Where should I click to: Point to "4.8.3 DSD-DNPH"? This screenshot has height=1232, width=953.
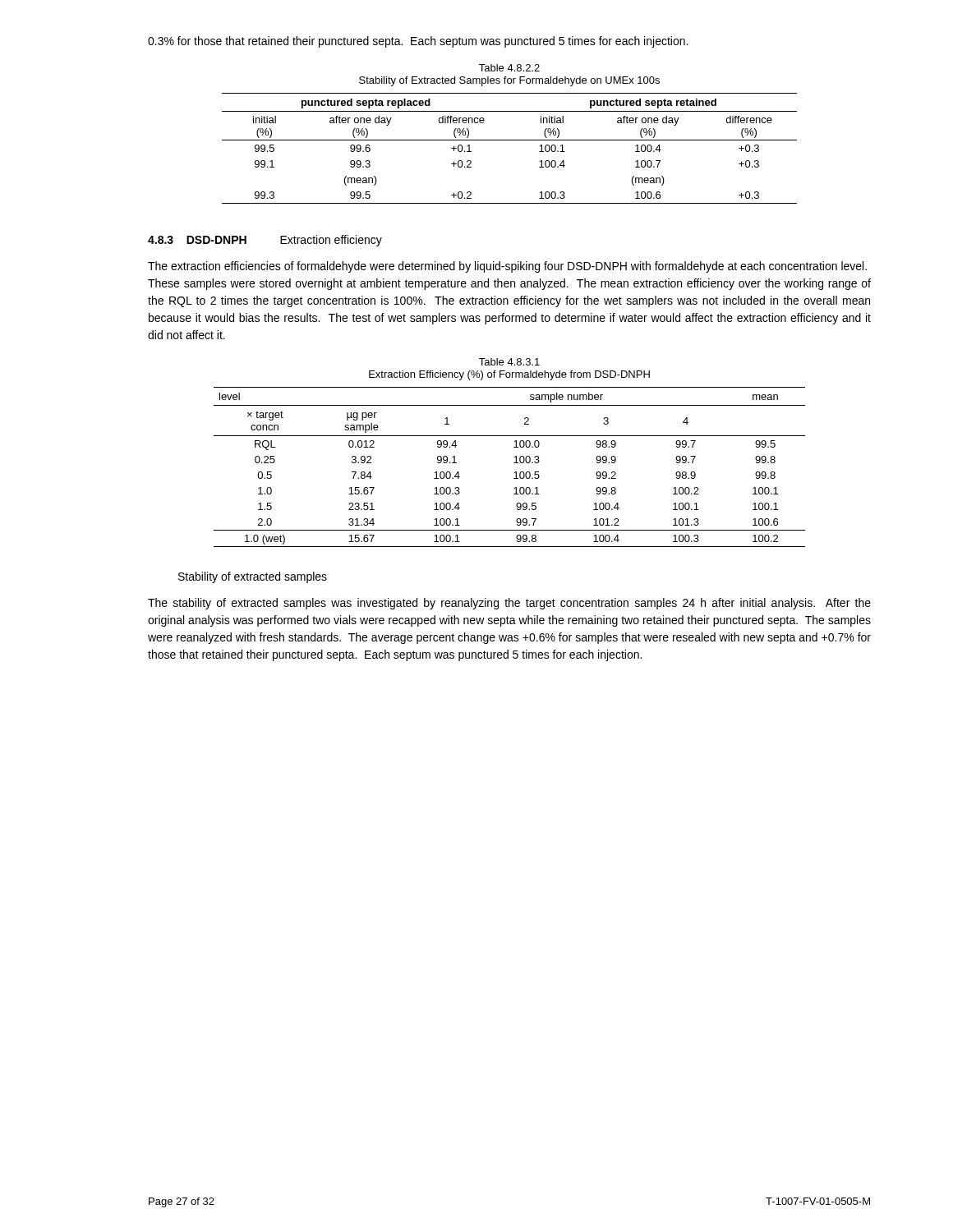pos(197,240)
